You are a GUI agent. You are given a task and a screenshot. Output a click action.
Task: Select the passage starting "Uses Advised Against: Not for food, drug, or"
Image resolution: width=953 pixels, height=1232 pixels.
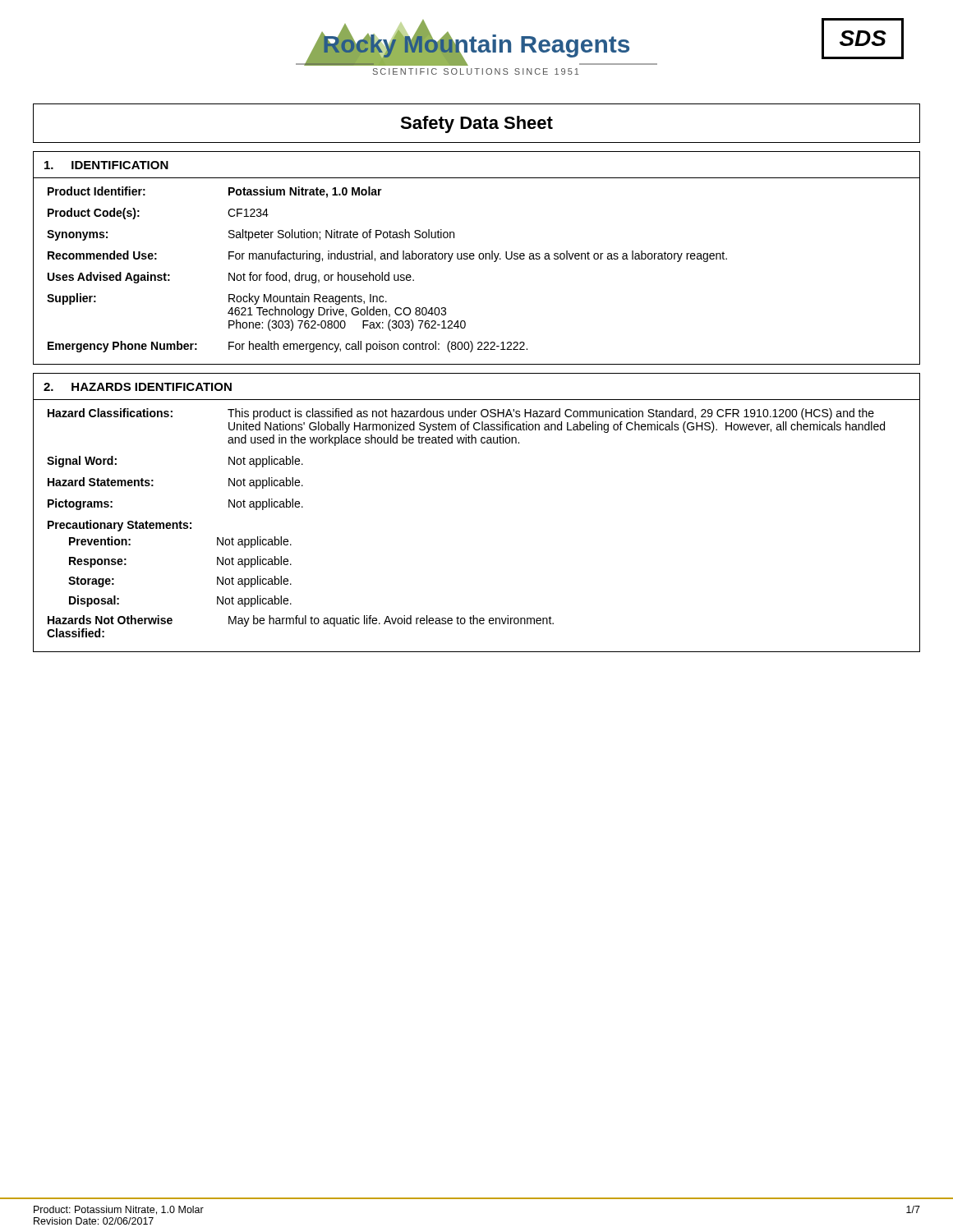[231, 278]
